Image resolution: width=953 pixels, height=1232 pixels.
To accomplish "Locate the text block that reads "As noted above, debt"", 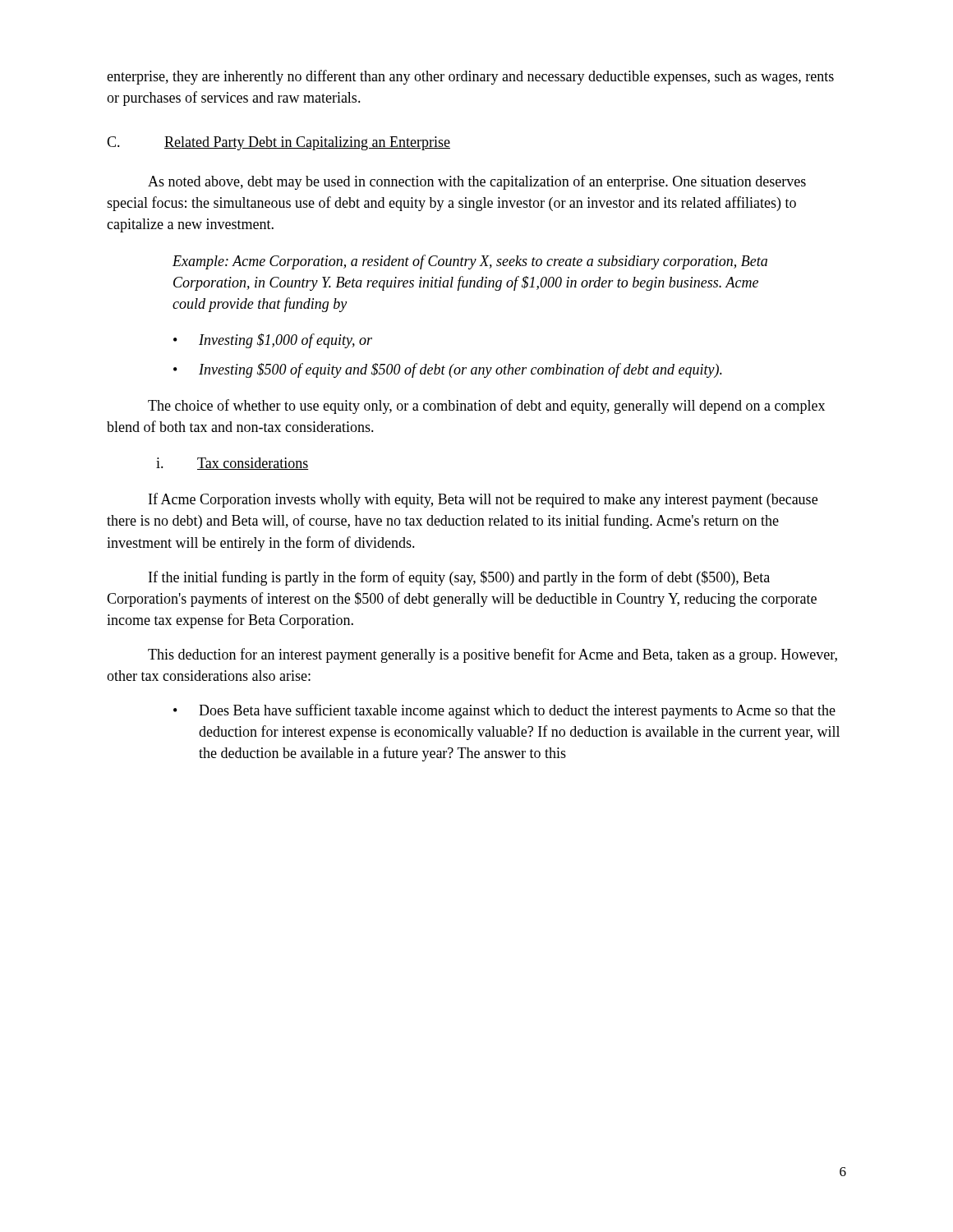I will (456, 203).
